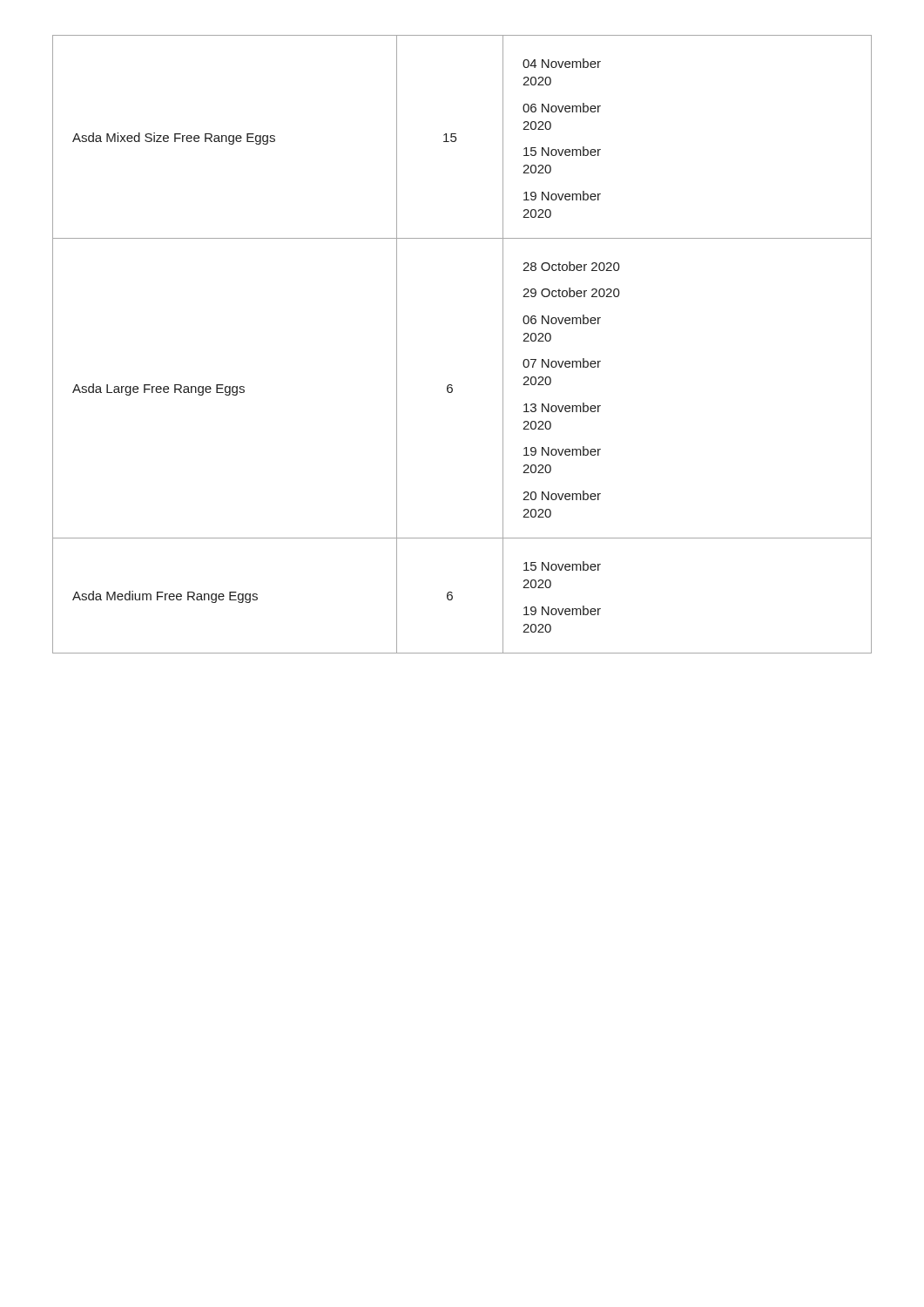Find the table that mentions "Asda Mixed Size"
The width and height of the screenshot is (924, 1307).
462,344
